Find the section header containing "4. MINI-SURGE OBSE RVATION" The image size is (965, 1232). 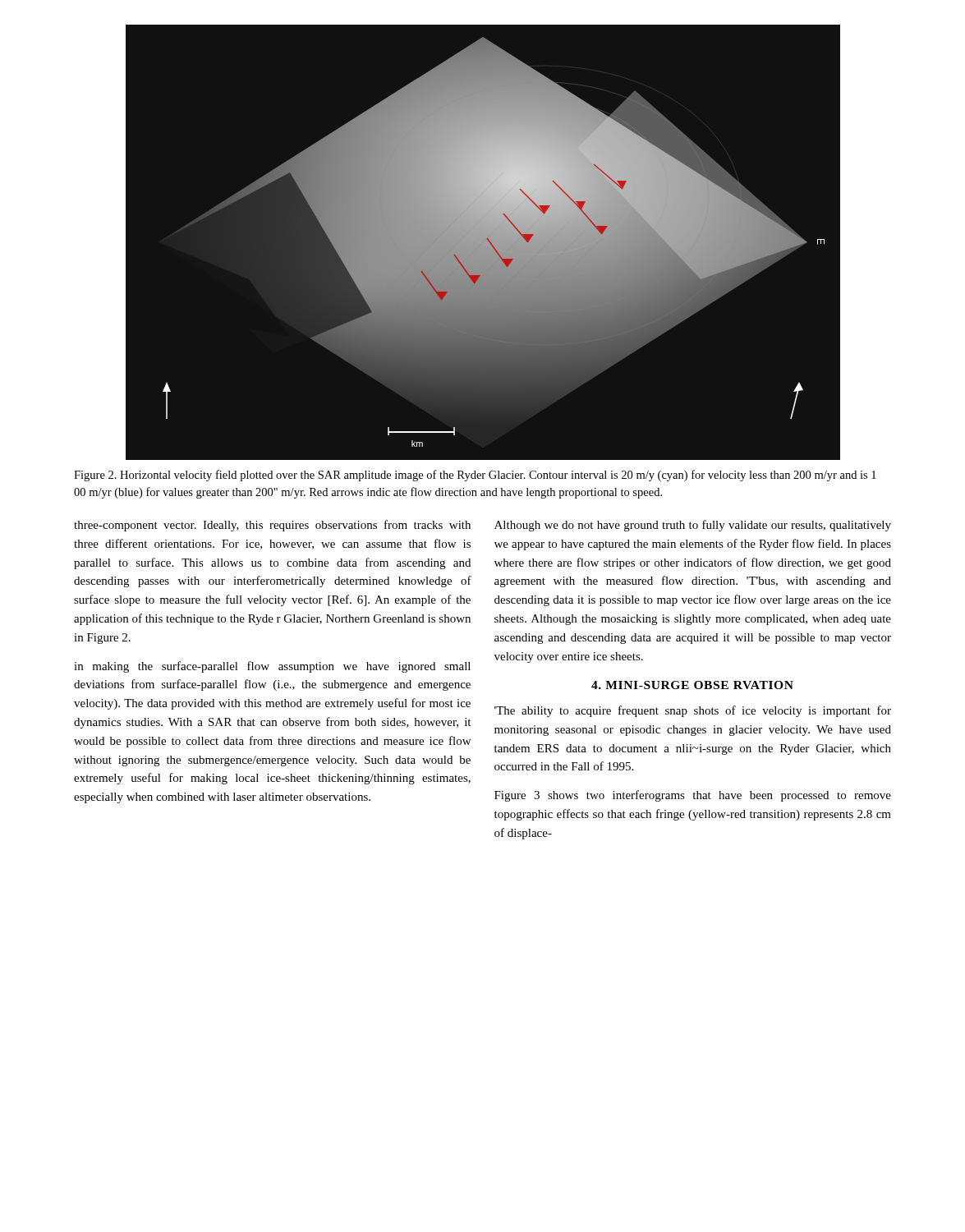tap(693, 685)
